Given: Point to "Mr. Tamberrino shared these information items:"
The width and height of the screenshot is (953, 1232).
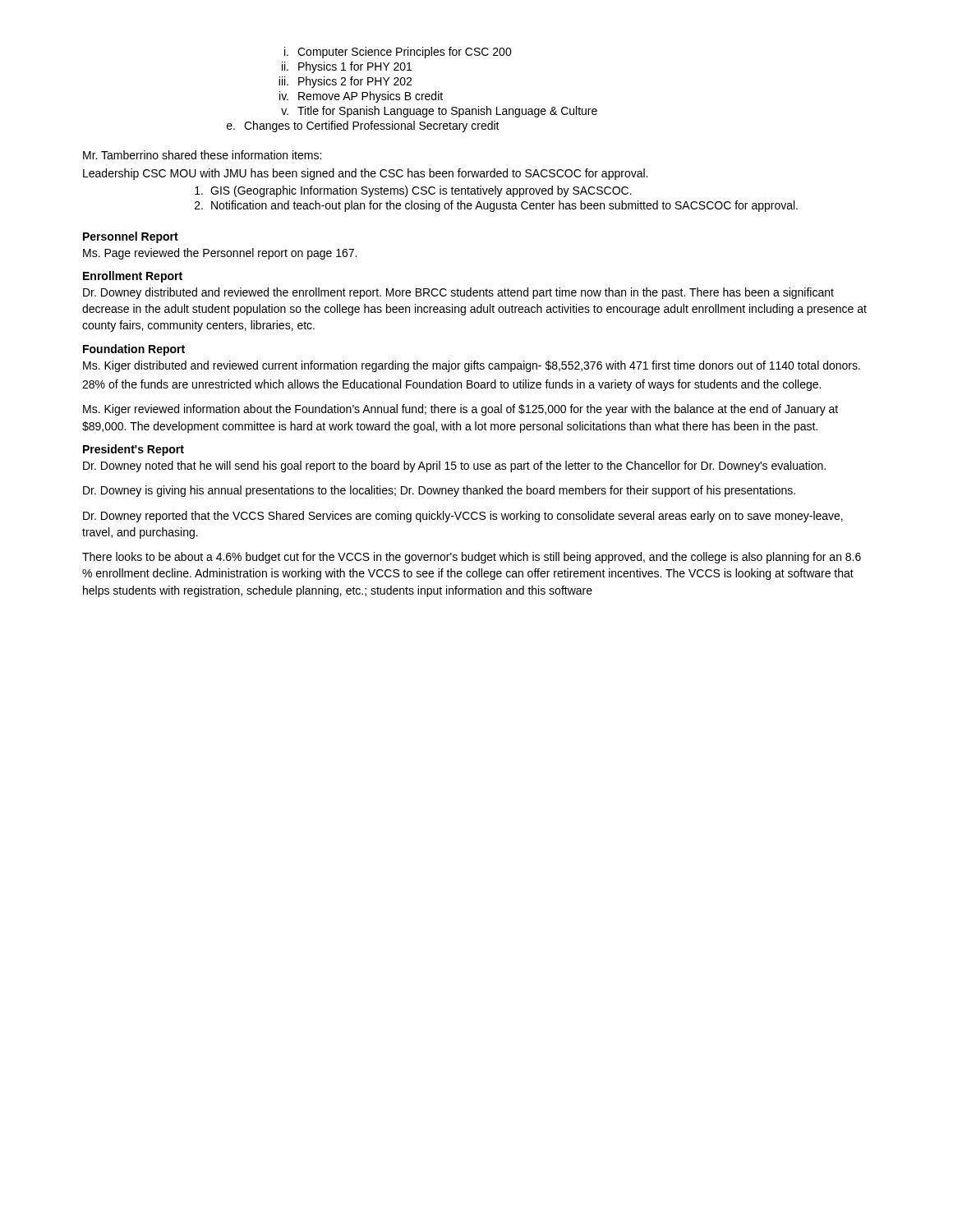Looking at the screenshot, I should (202, 155).
